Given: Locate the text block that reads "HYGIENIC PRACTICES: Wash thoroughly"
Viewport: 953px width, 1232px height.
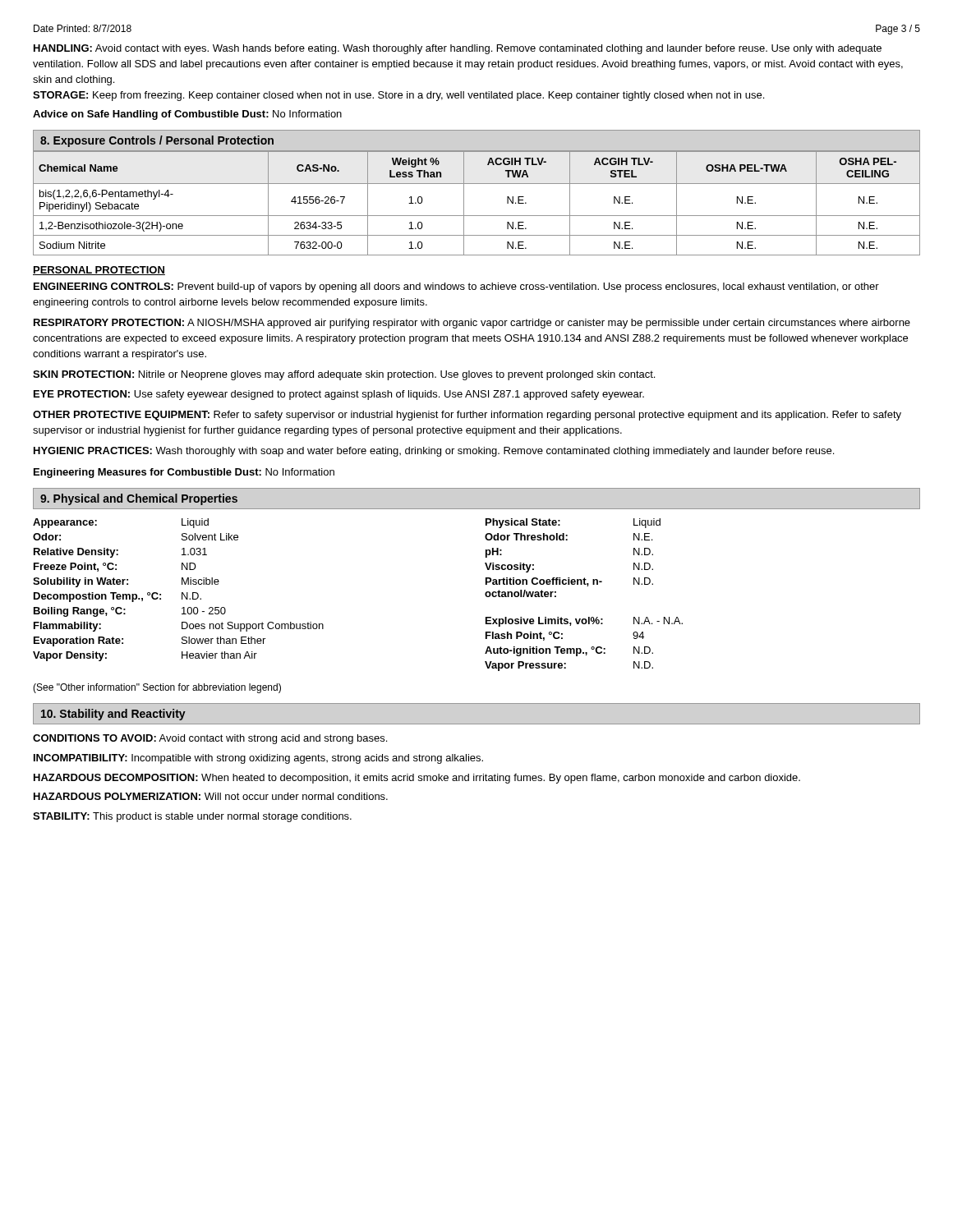Looking at the screenshot, I should (434, 450).
